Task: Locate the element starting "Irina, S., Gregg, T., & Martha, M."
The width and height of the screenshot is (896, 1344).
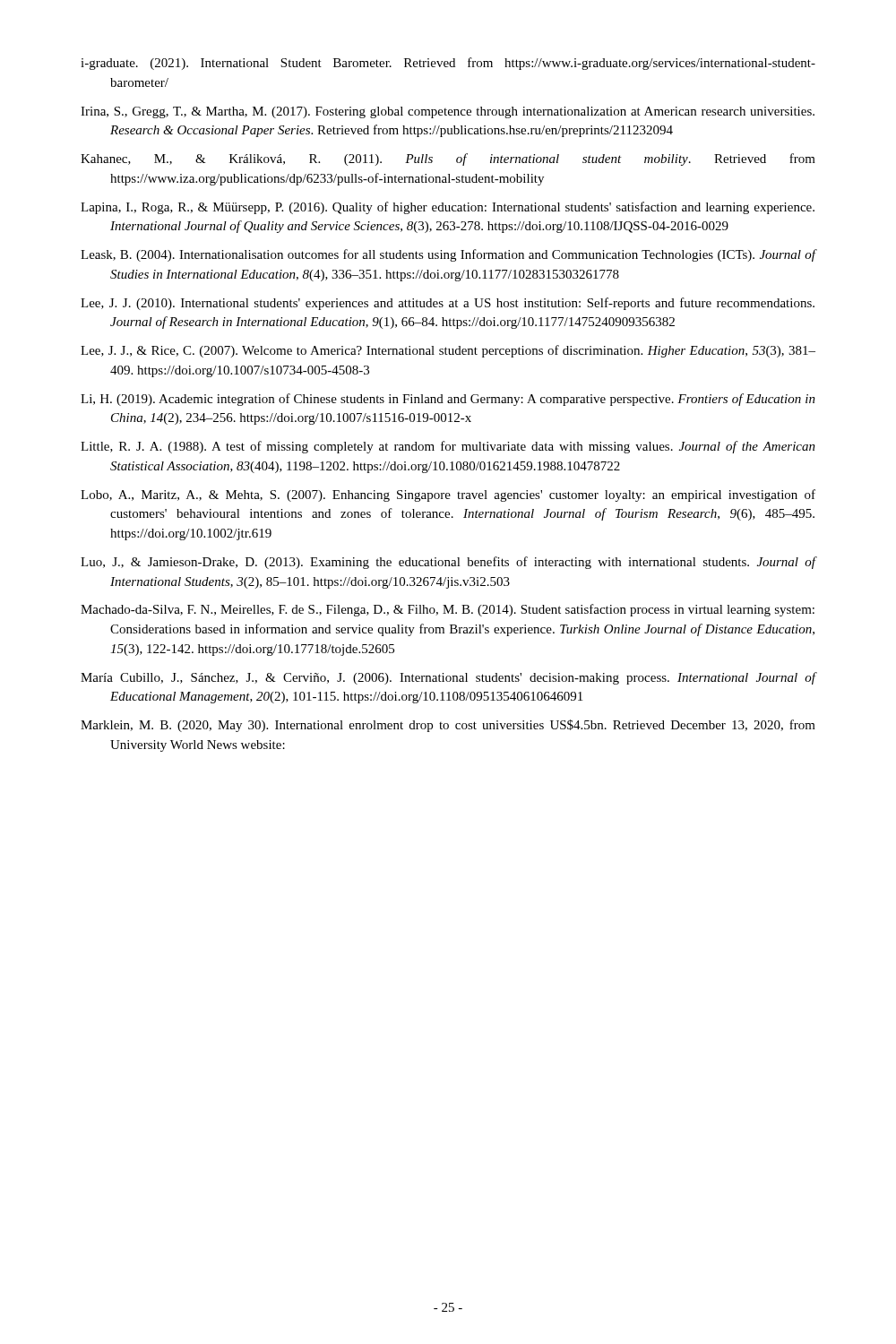Action: pos(448,120)
